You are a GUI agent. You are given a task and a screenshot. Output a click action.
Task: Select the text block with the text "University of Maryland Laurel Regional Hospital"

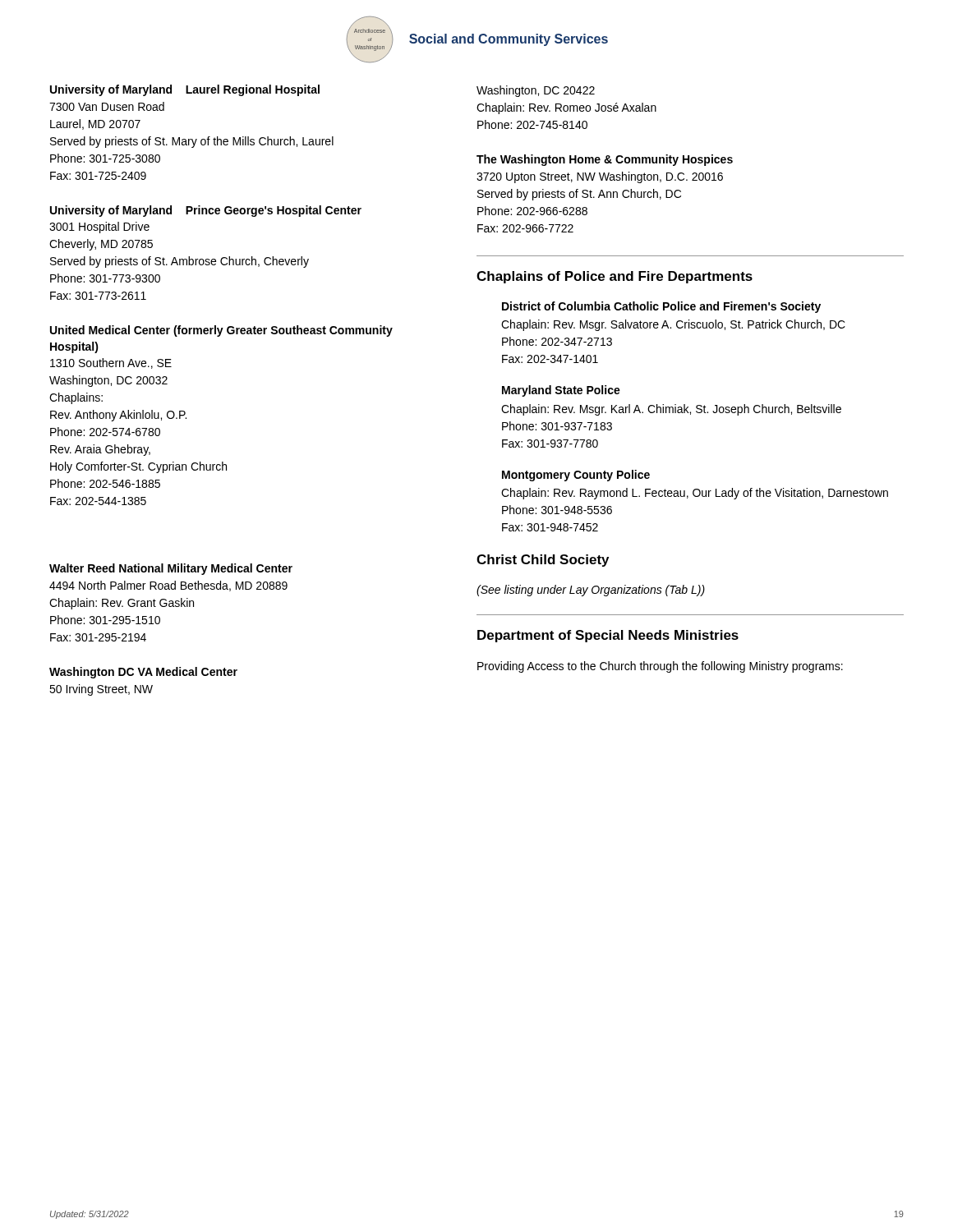coord(238,133)
